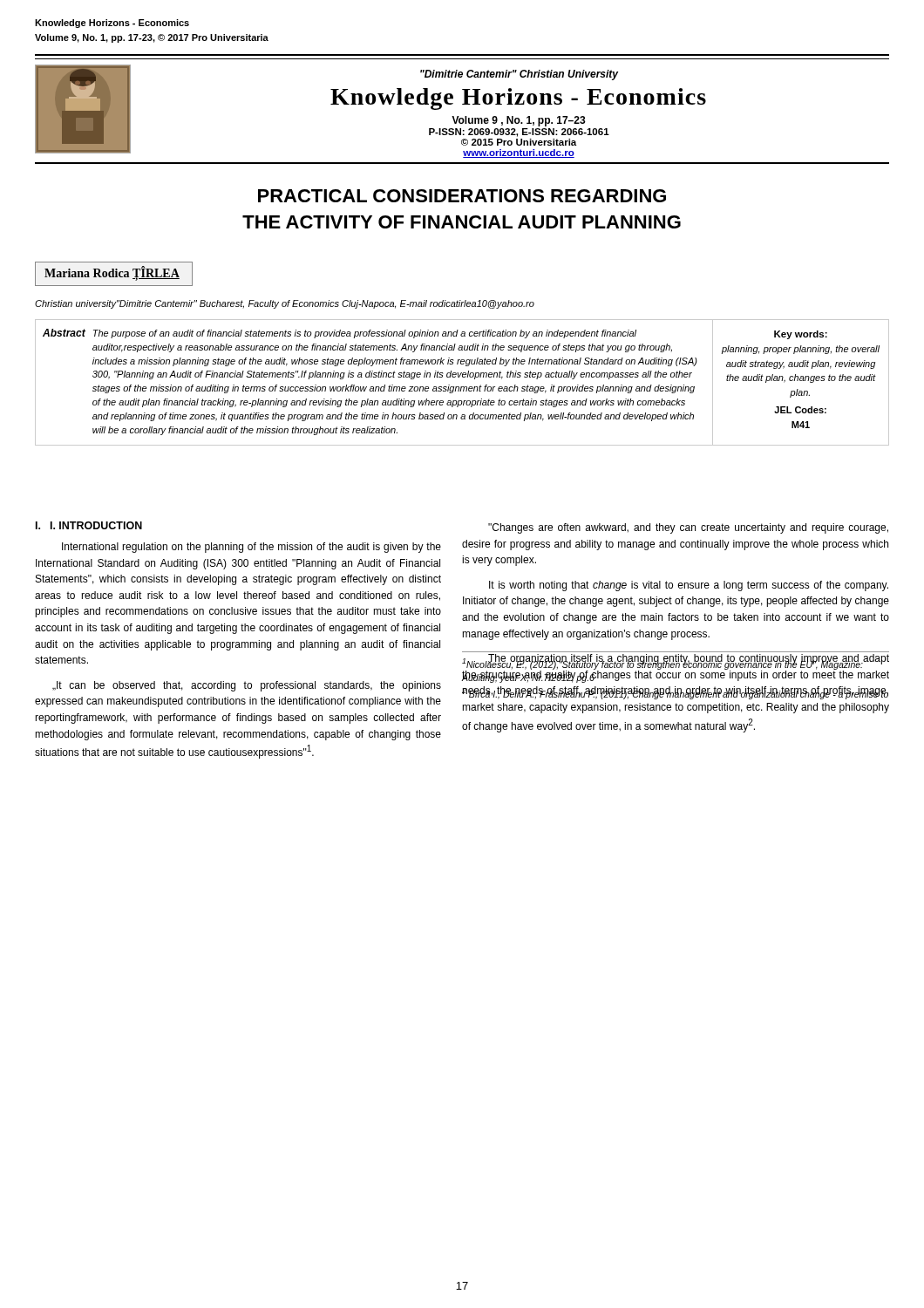The width and height of the screenshot is (924, 1308).
Task: Find the text starting "It is worth noting that change"
Action: [x=676, y=609]
